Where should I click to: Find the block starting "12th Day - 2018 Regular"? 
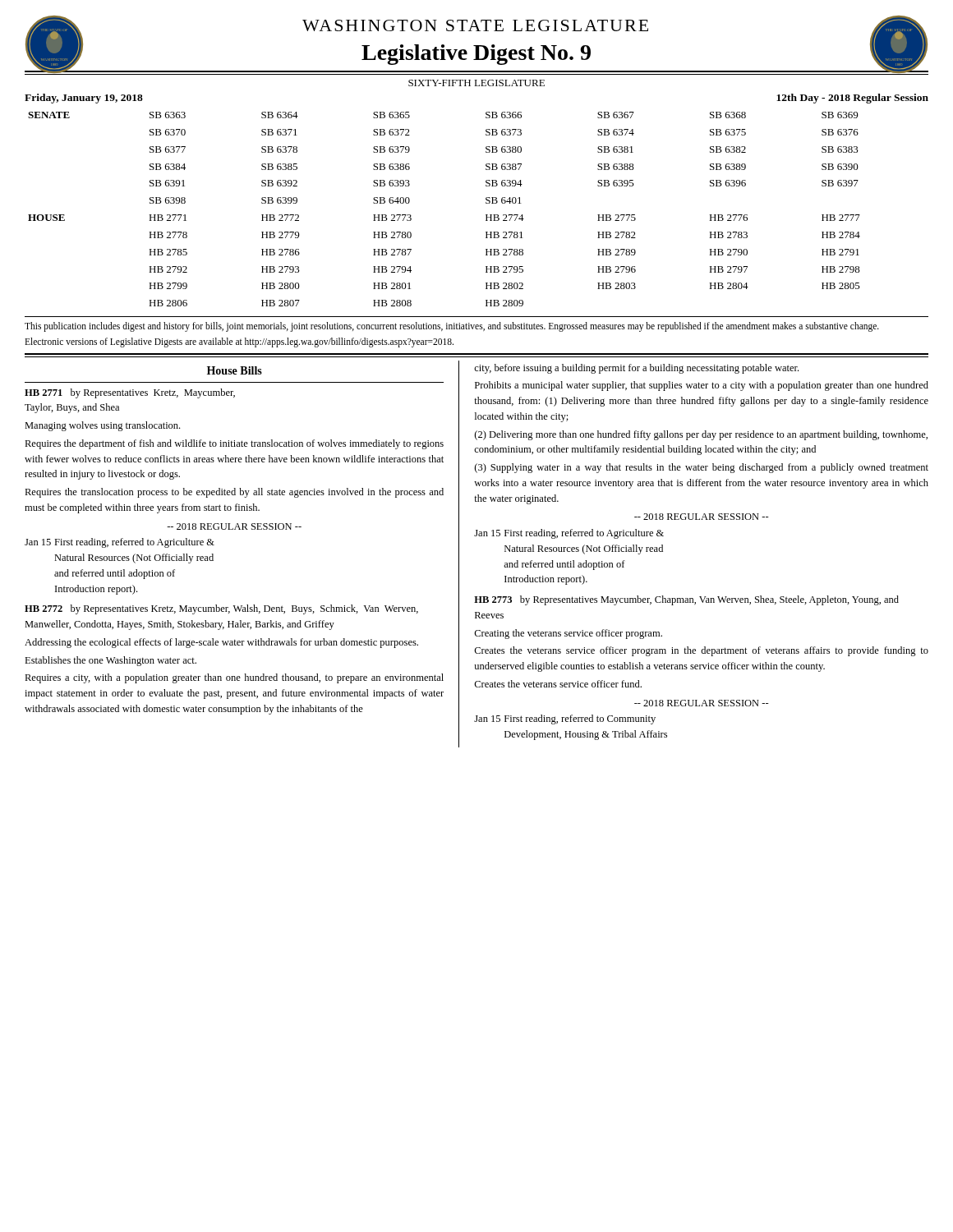point(852,97)
